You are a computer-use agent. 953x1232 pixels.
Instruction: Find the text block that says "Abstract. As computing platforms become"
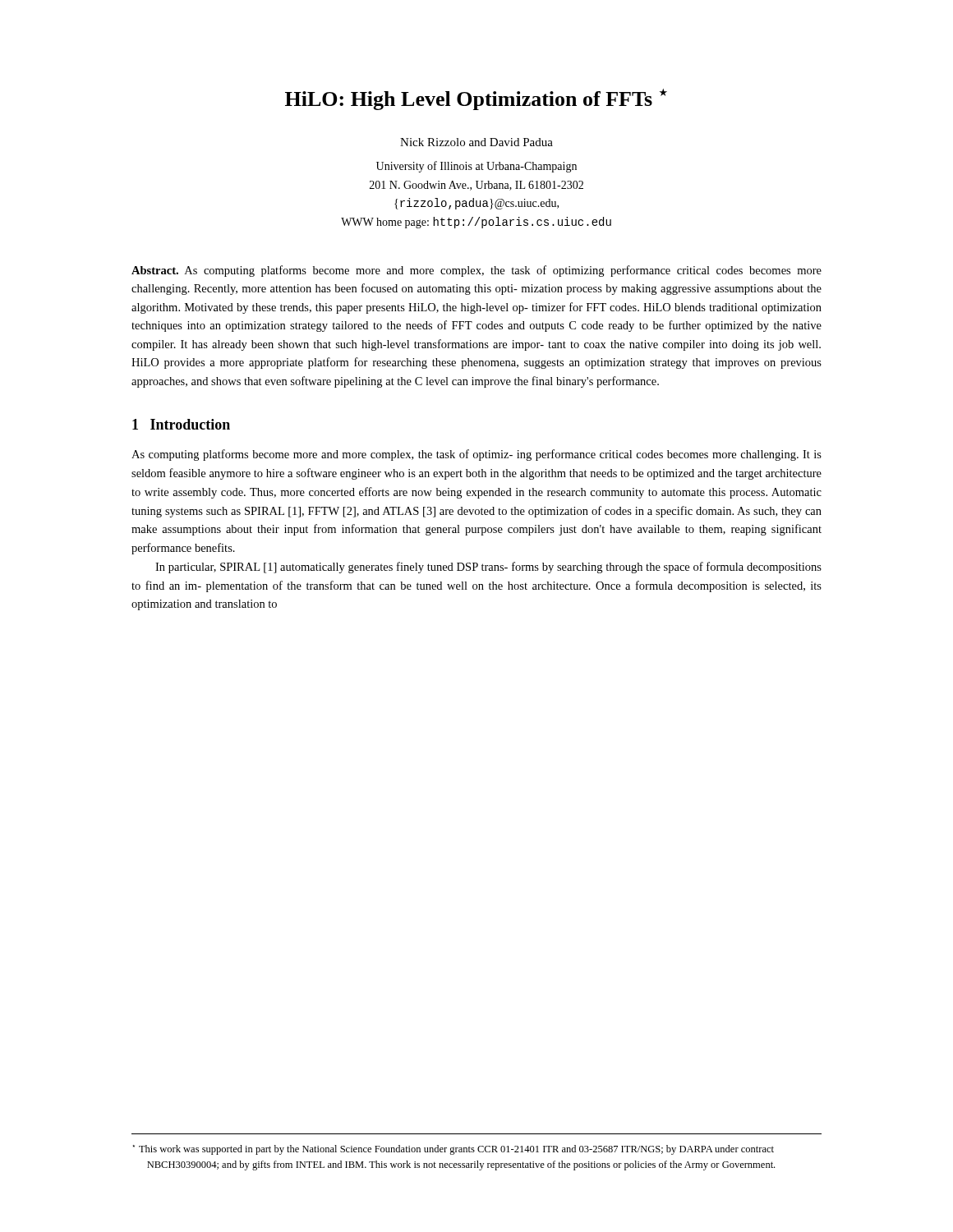476,326
